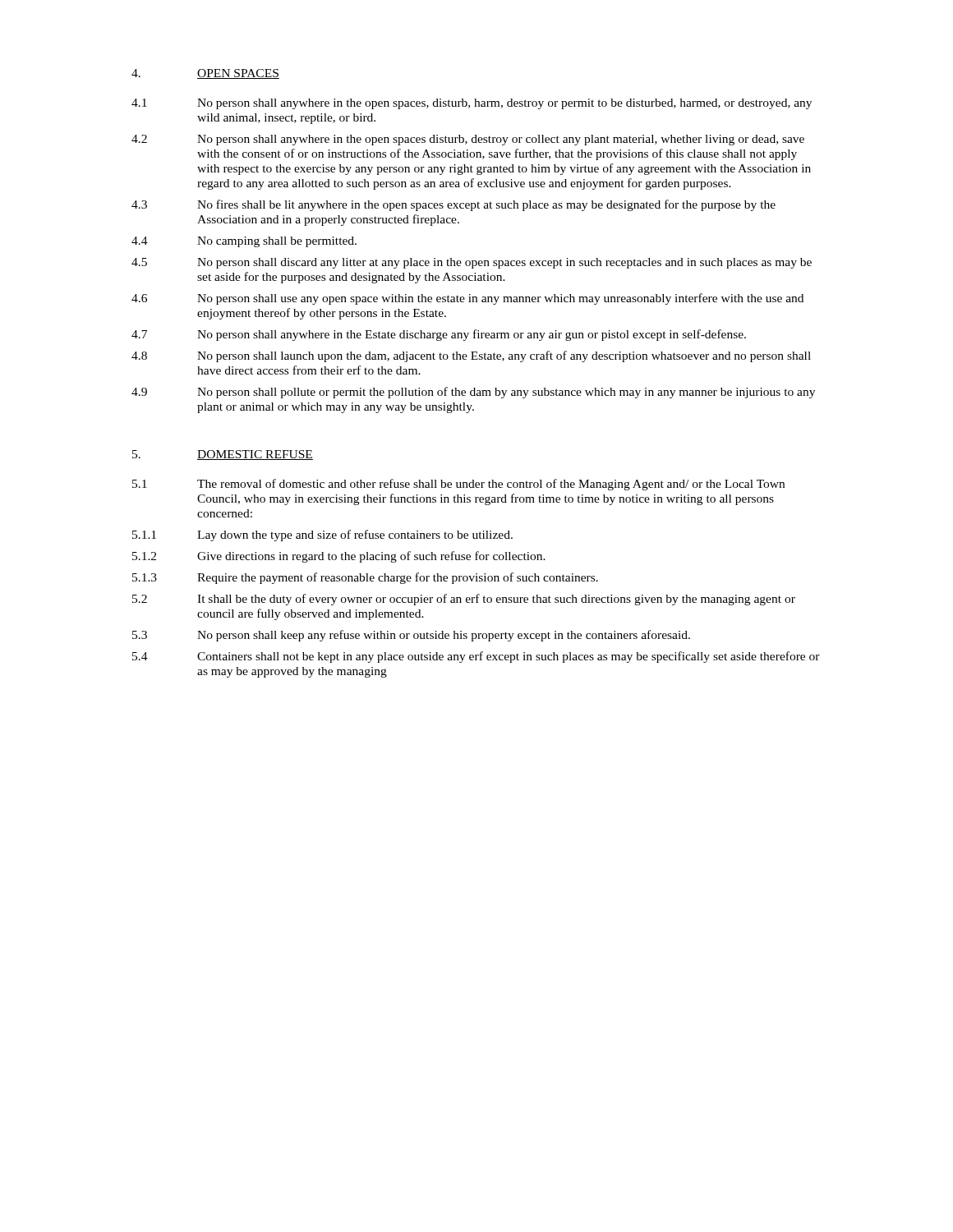Click on the text starting "5.1.1 Lay down the type and size of"

tap(476, 535)
